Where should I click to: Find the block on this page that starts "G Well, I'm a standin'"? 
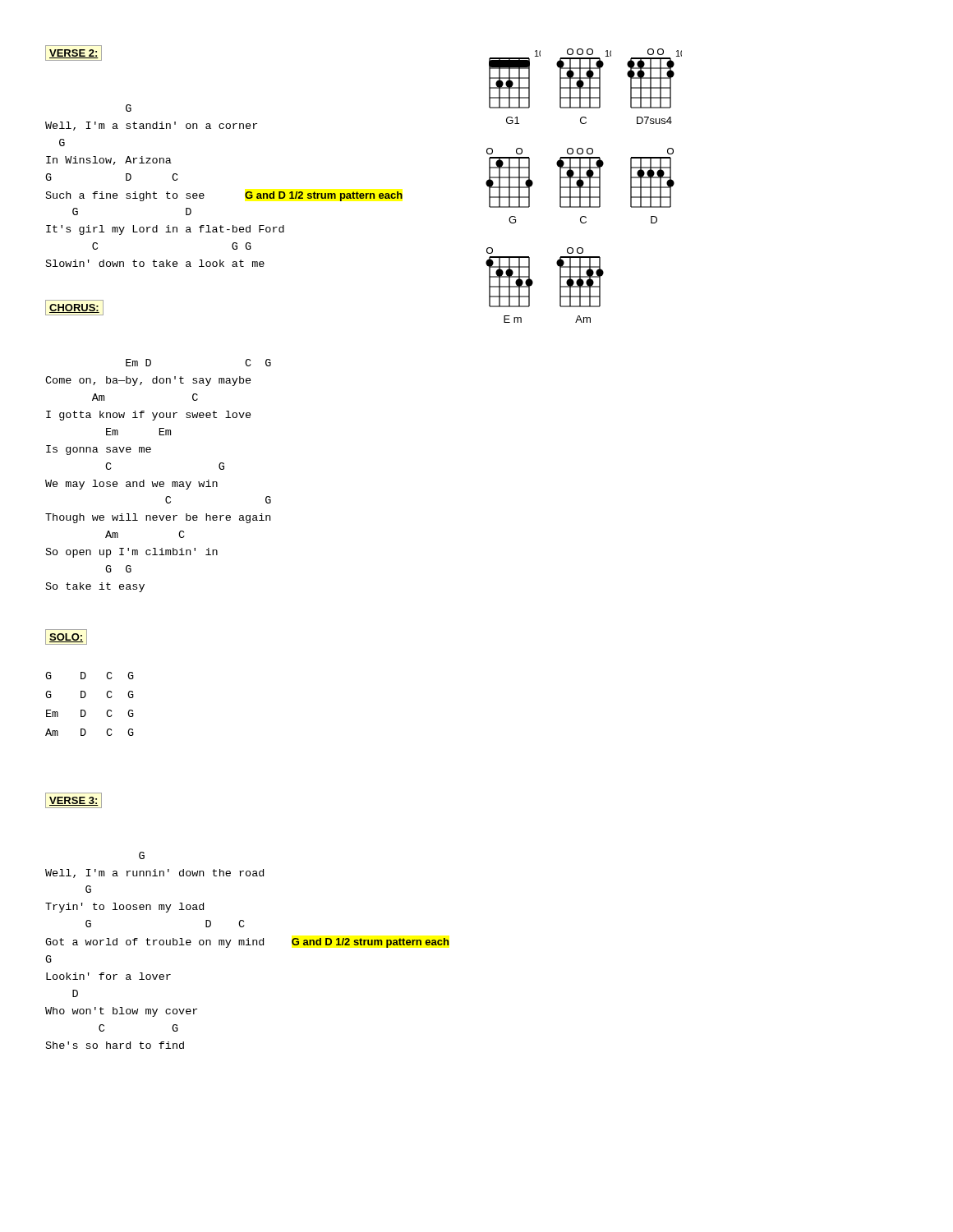point(129,108)
